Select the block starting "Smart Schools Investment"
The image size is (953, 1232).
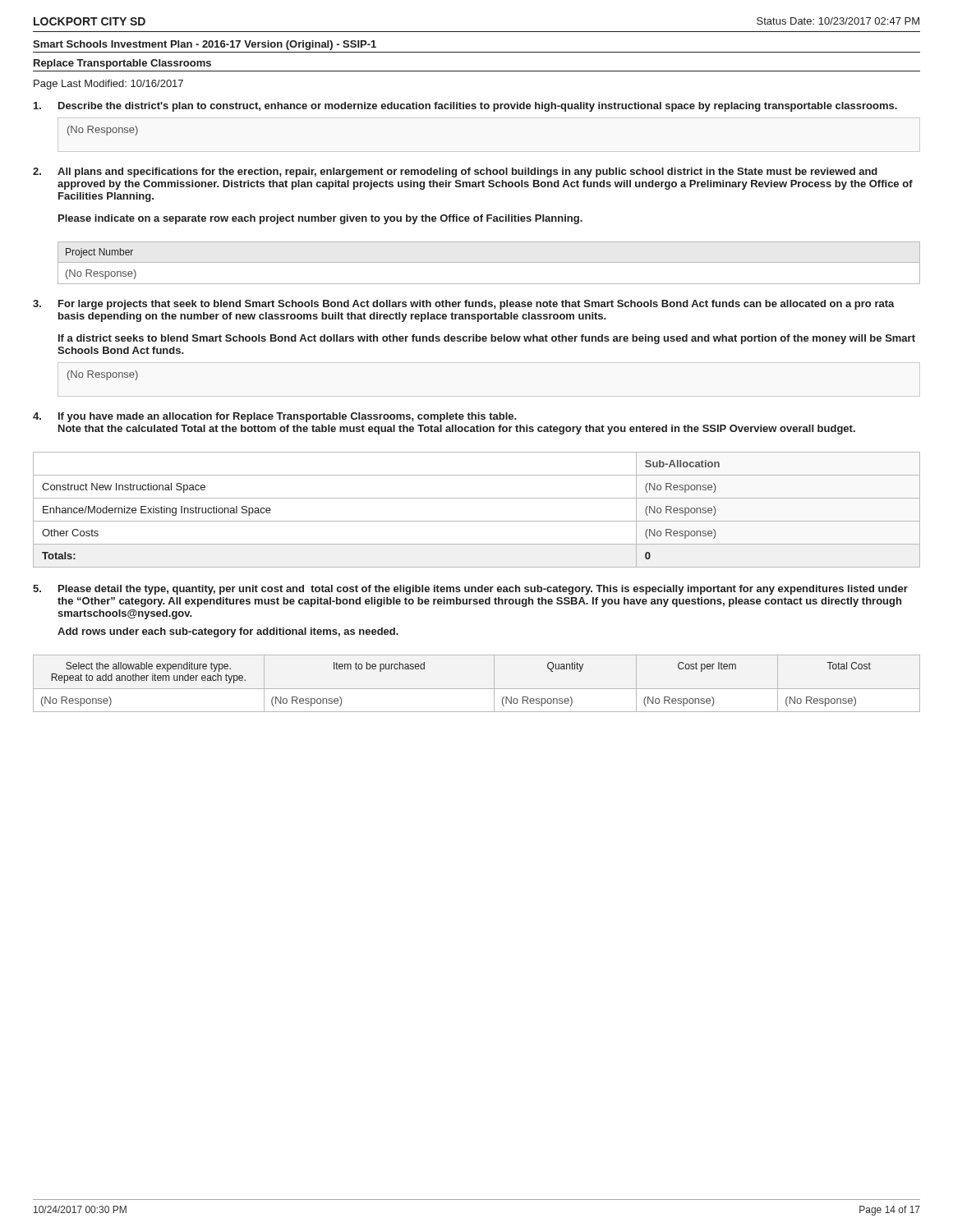click(x=205, y=44)
